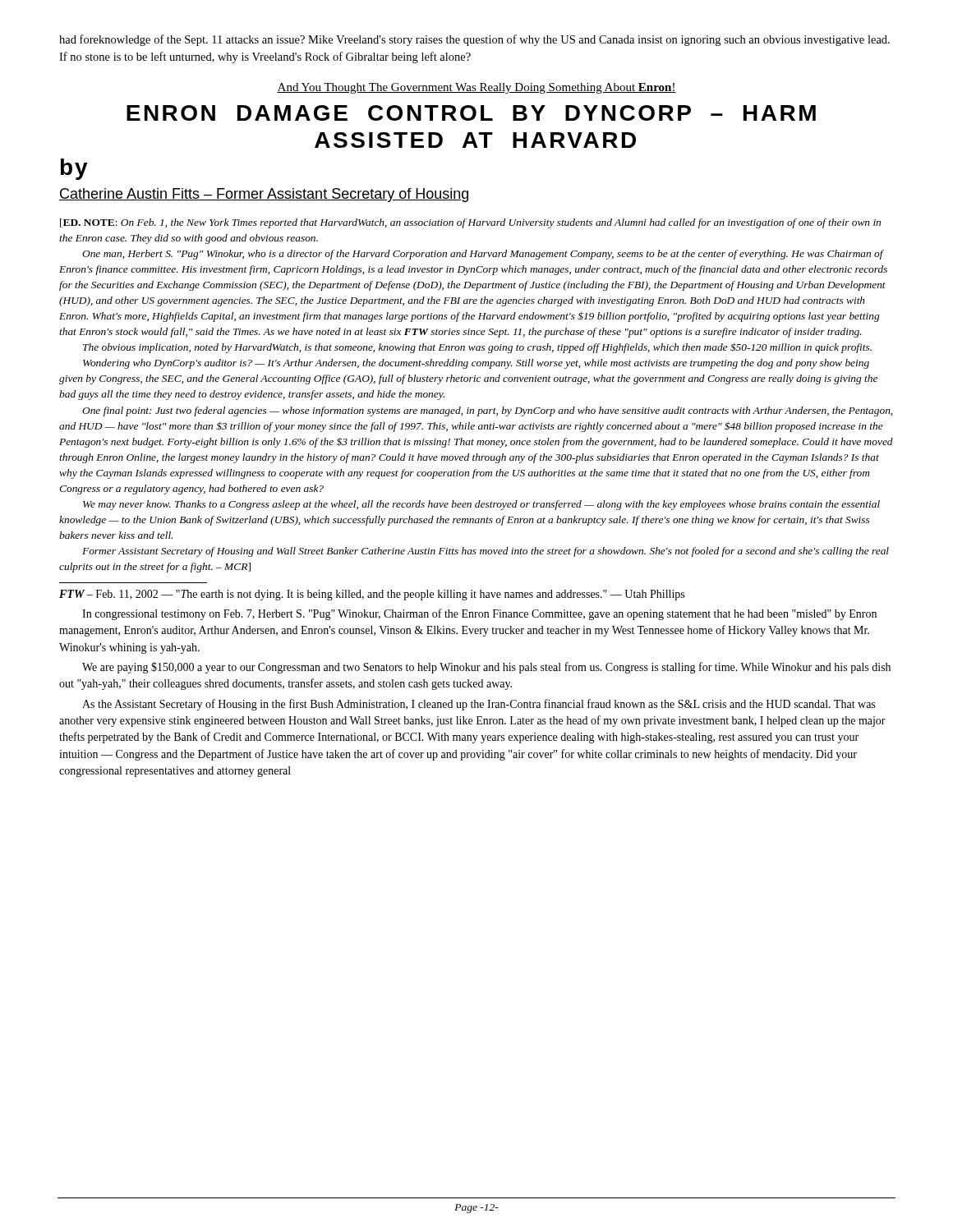
Task: Point to the section header beginning "And You Thought The Government"
Action: (476, 87)
